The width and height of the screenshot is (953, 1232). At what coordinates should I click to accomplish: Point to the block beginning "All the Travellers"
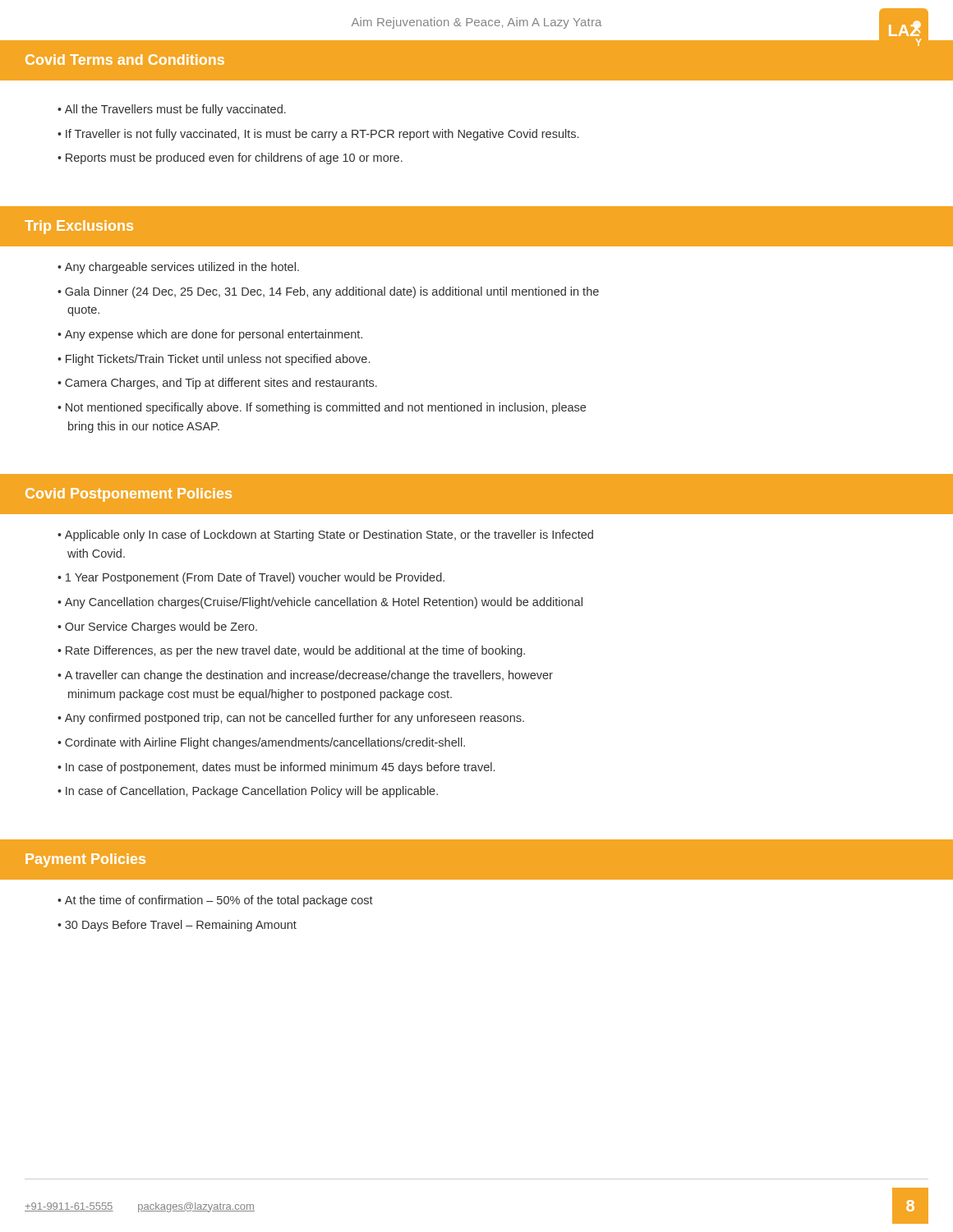point(176,109)
